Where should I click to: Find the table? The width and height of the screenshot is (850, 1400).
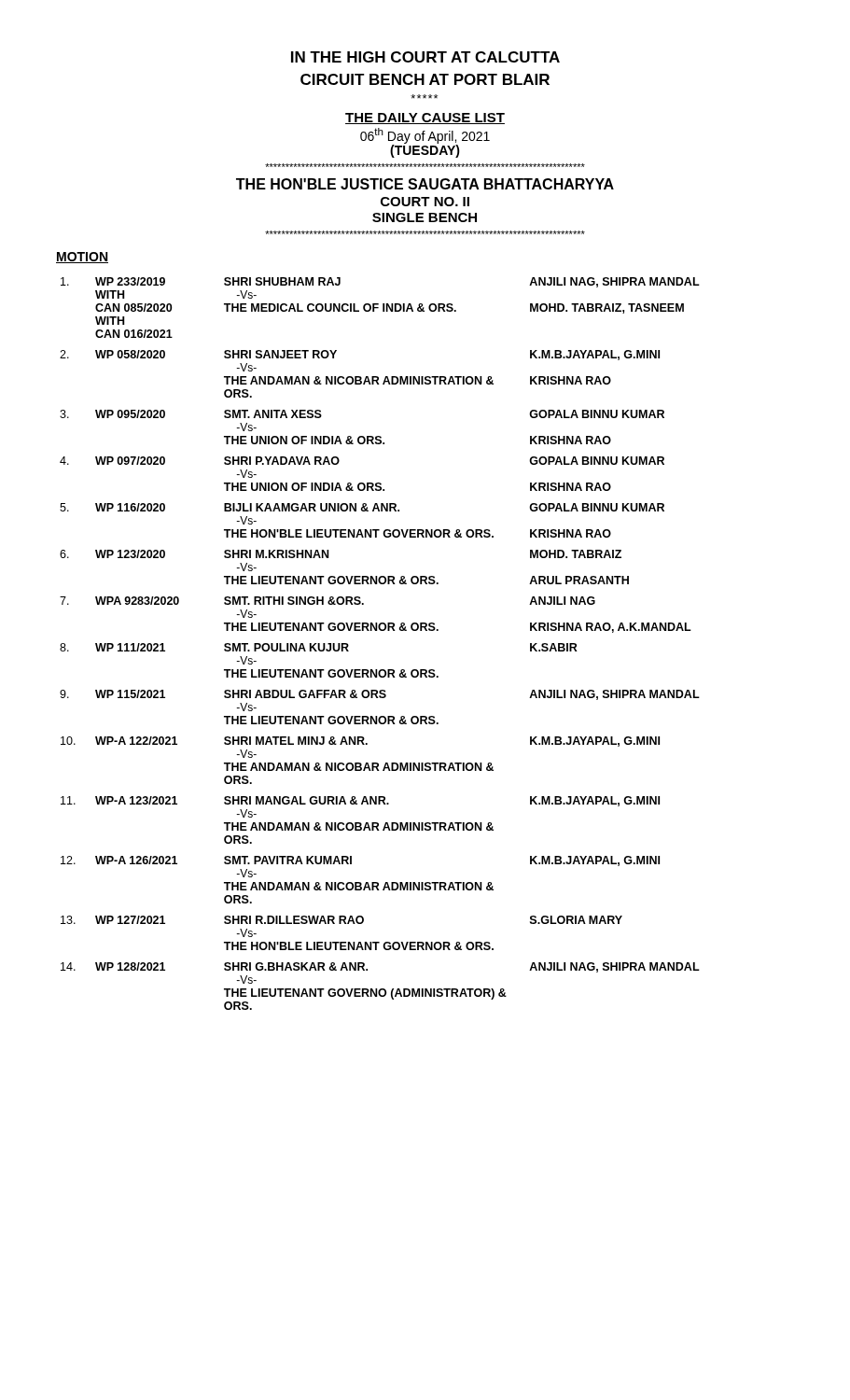pyautogui.click(x=425, y=642)
